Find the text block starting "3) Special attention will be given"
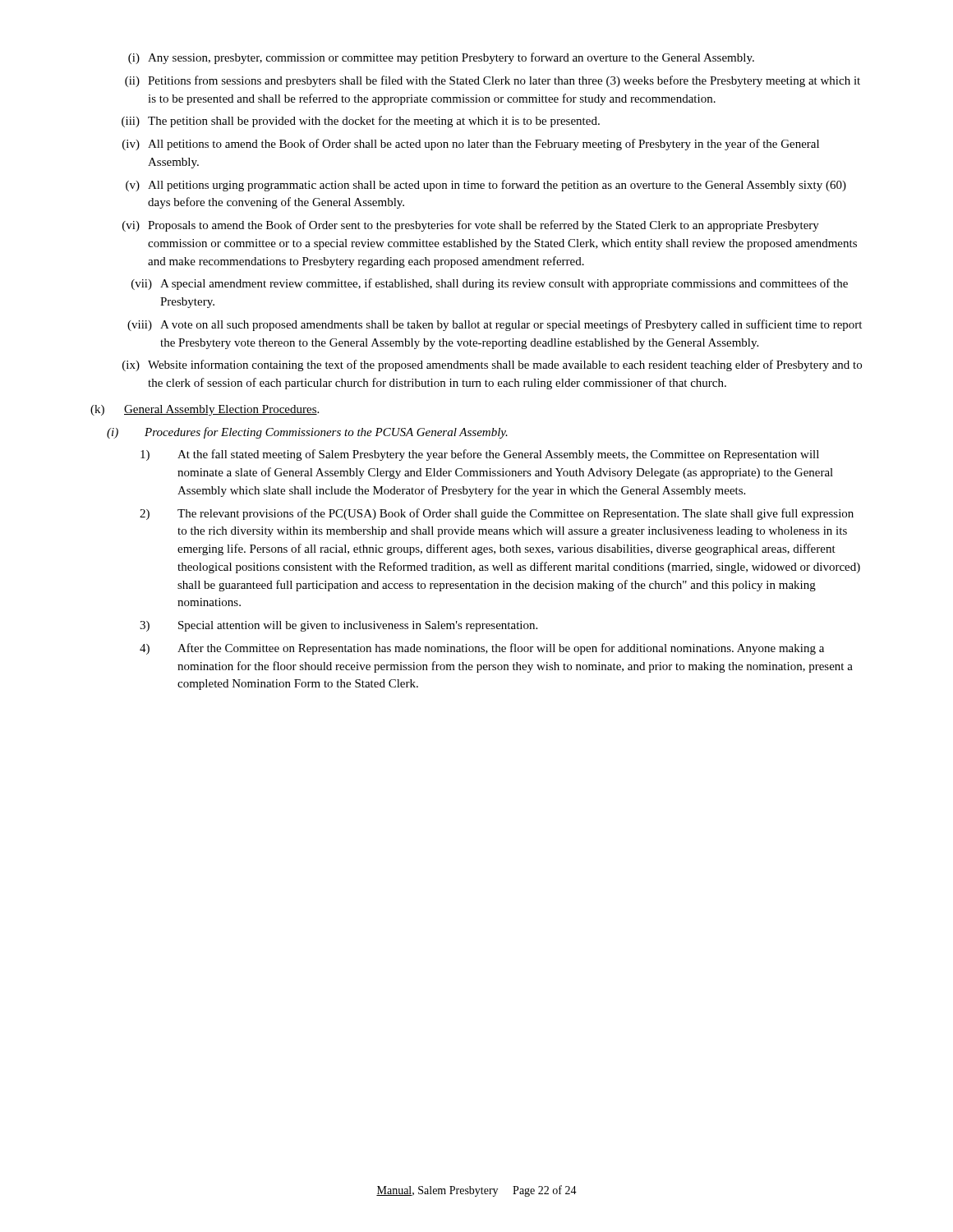This screenshot has height=1232, width=953. (x=501, y=626)
